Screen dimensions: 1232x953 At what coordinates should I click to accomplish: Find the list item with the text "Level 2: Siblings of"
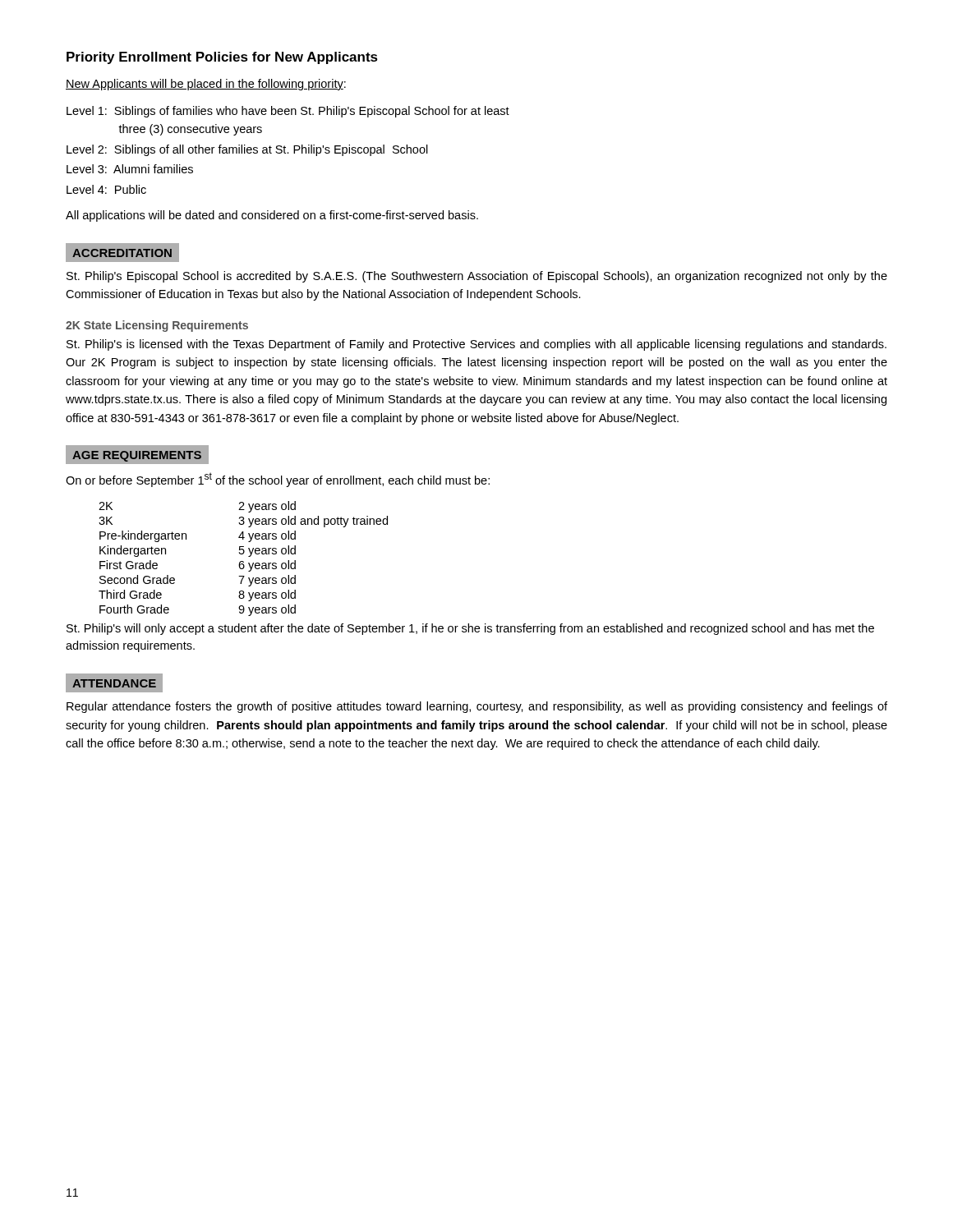pyautogui.click(x=247, y=150)
